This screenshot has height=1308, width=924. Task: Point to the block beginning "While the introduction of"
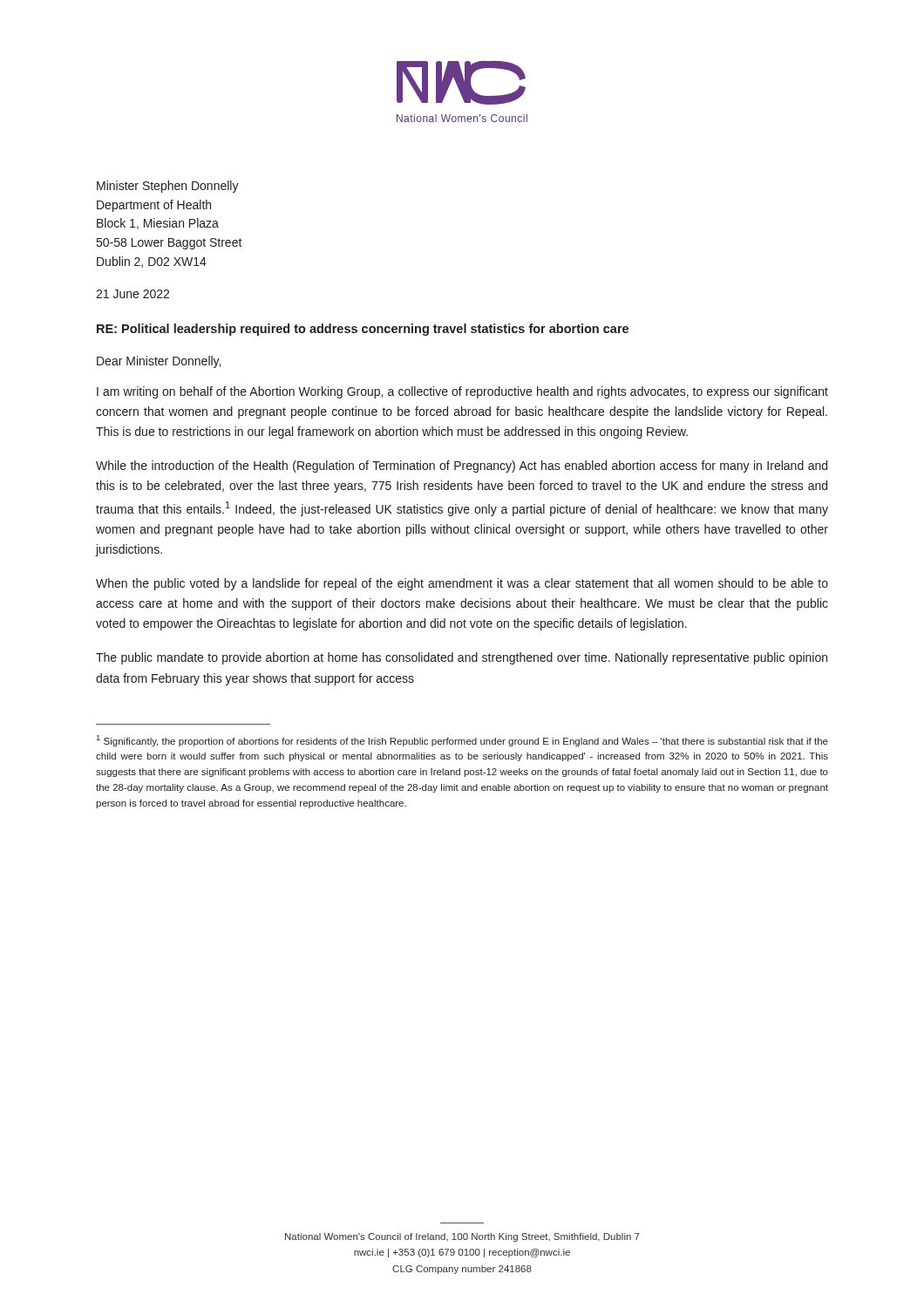462,508
